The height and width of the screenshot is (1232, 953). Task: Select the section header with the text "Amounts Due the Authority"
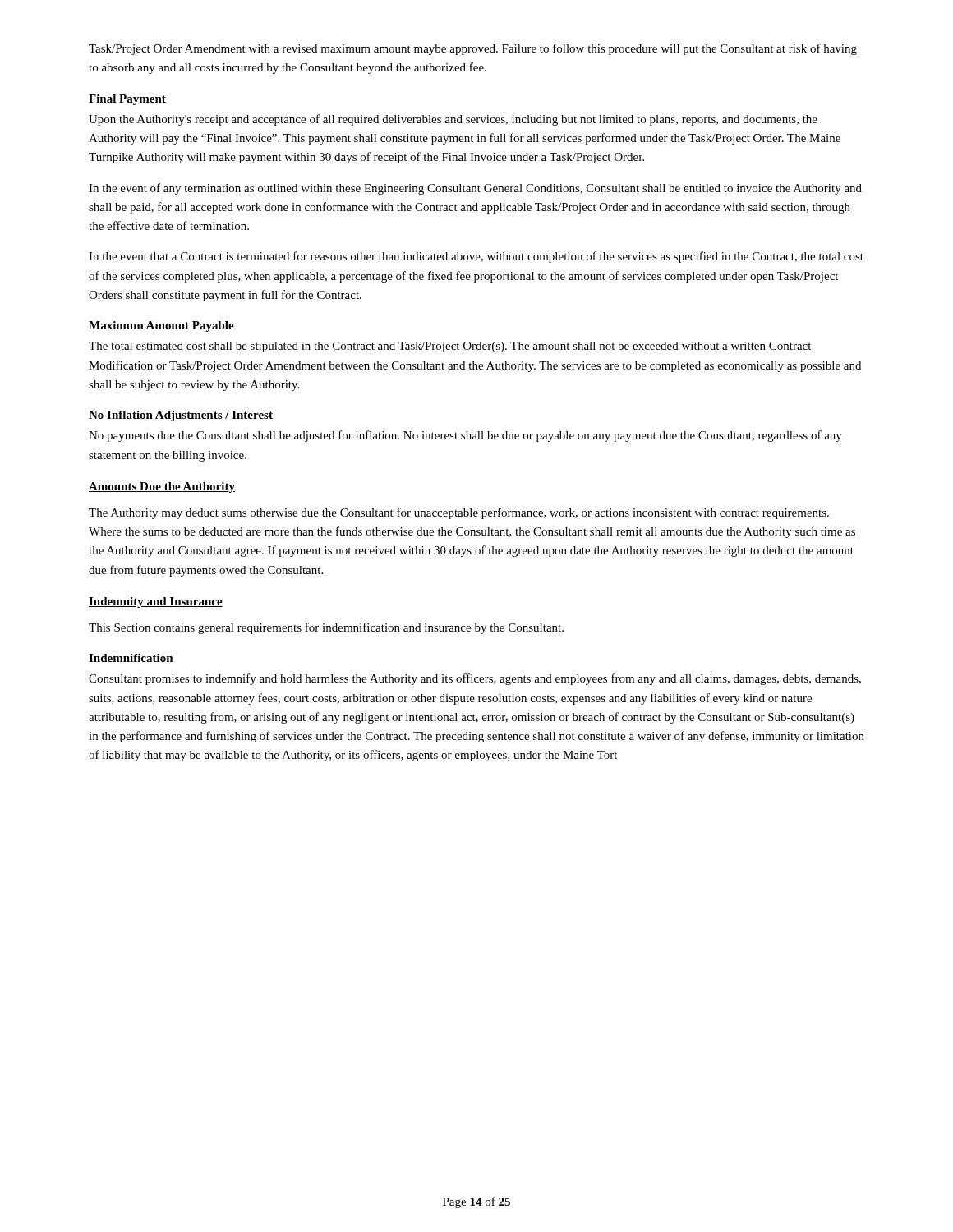pyautogui.click(x=162, y=486)
